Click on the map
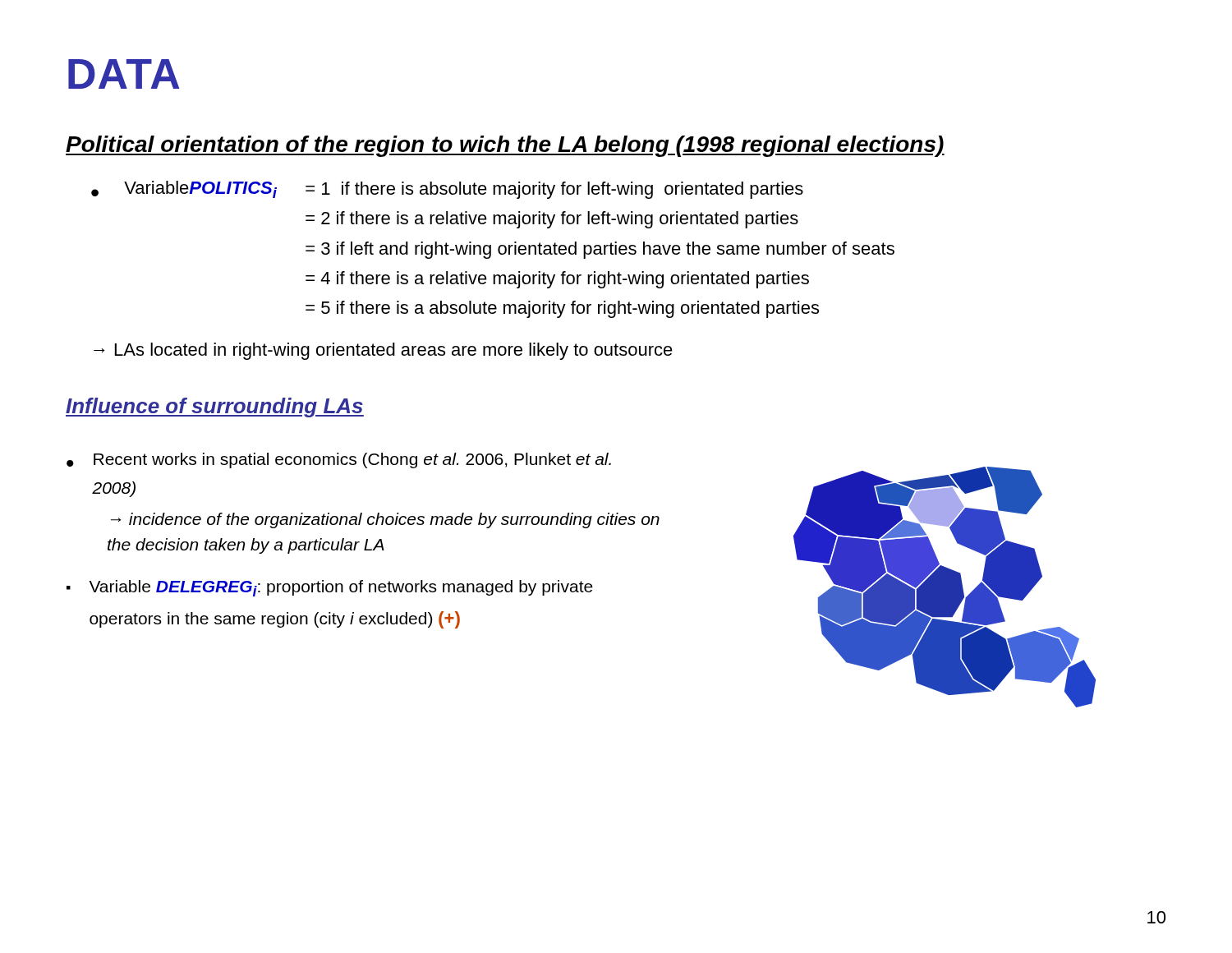 (977, 587)
